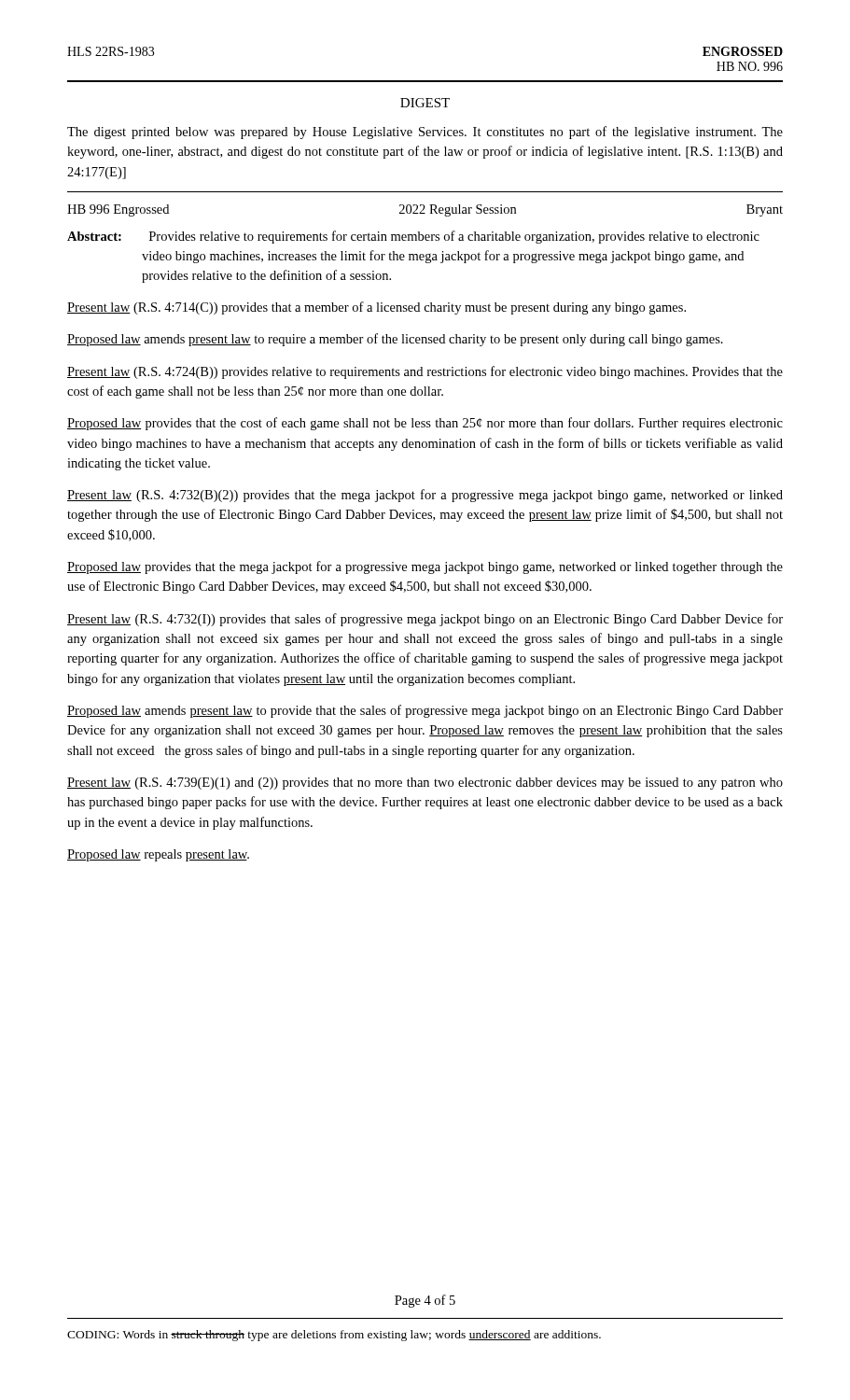Viewport: 850px width, 1400px height.
Task: Click the passage that begins "The digest printed below was"
Action: tap(425, 152)
